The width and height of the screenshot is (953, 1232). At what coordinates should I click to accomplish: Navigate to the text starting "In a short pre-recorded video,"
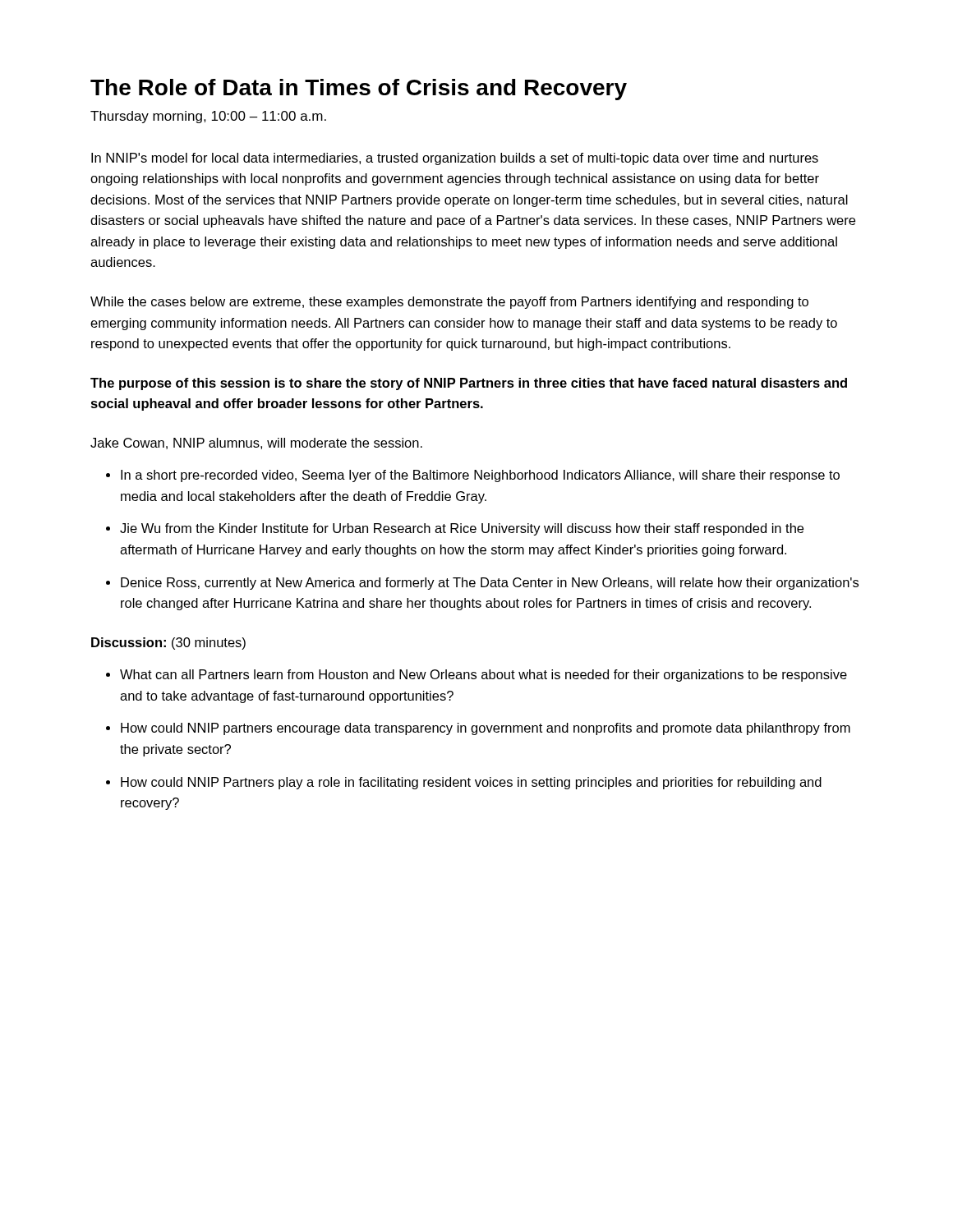click(x=480, y=486)
